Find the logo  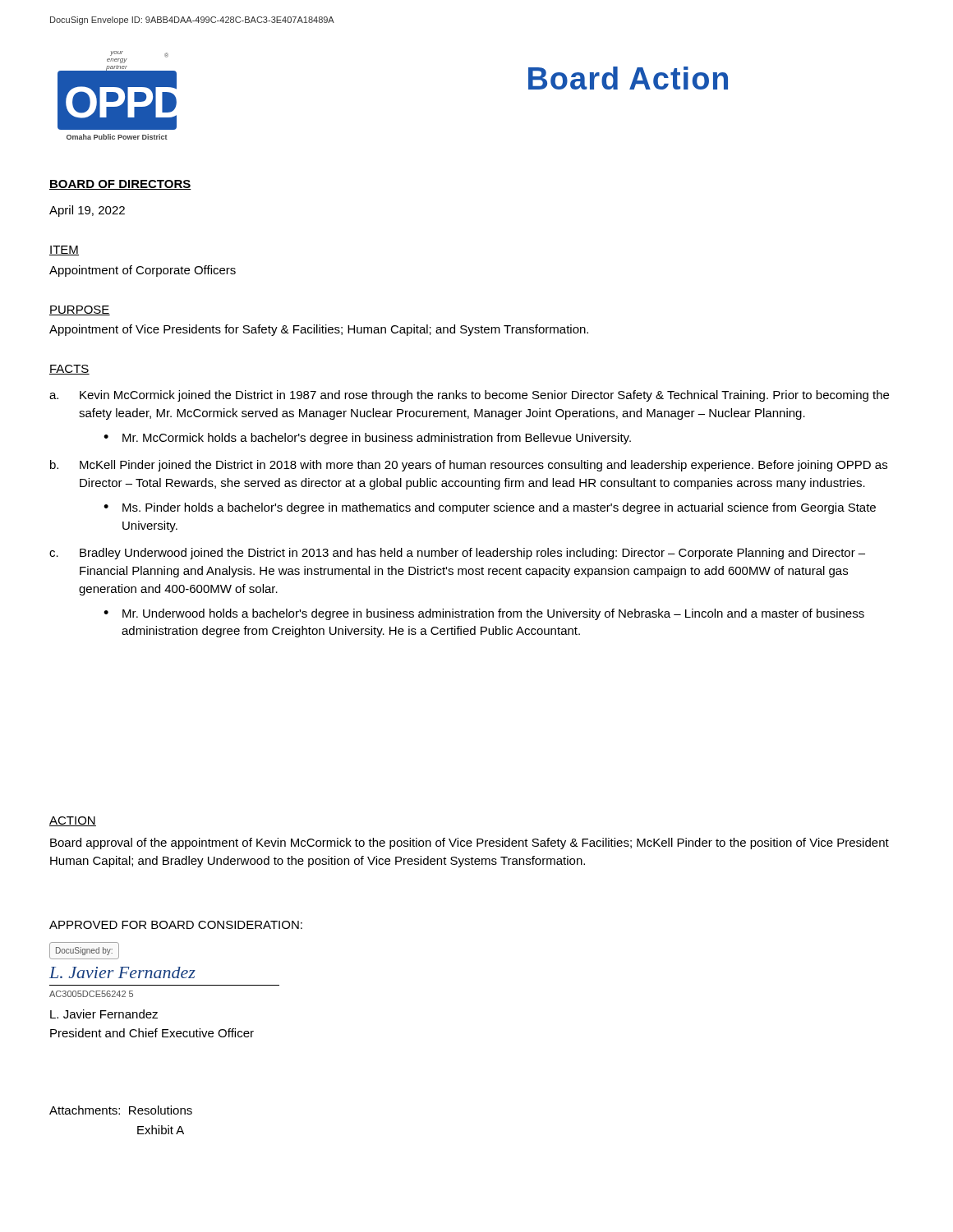(x=117, y=93)
